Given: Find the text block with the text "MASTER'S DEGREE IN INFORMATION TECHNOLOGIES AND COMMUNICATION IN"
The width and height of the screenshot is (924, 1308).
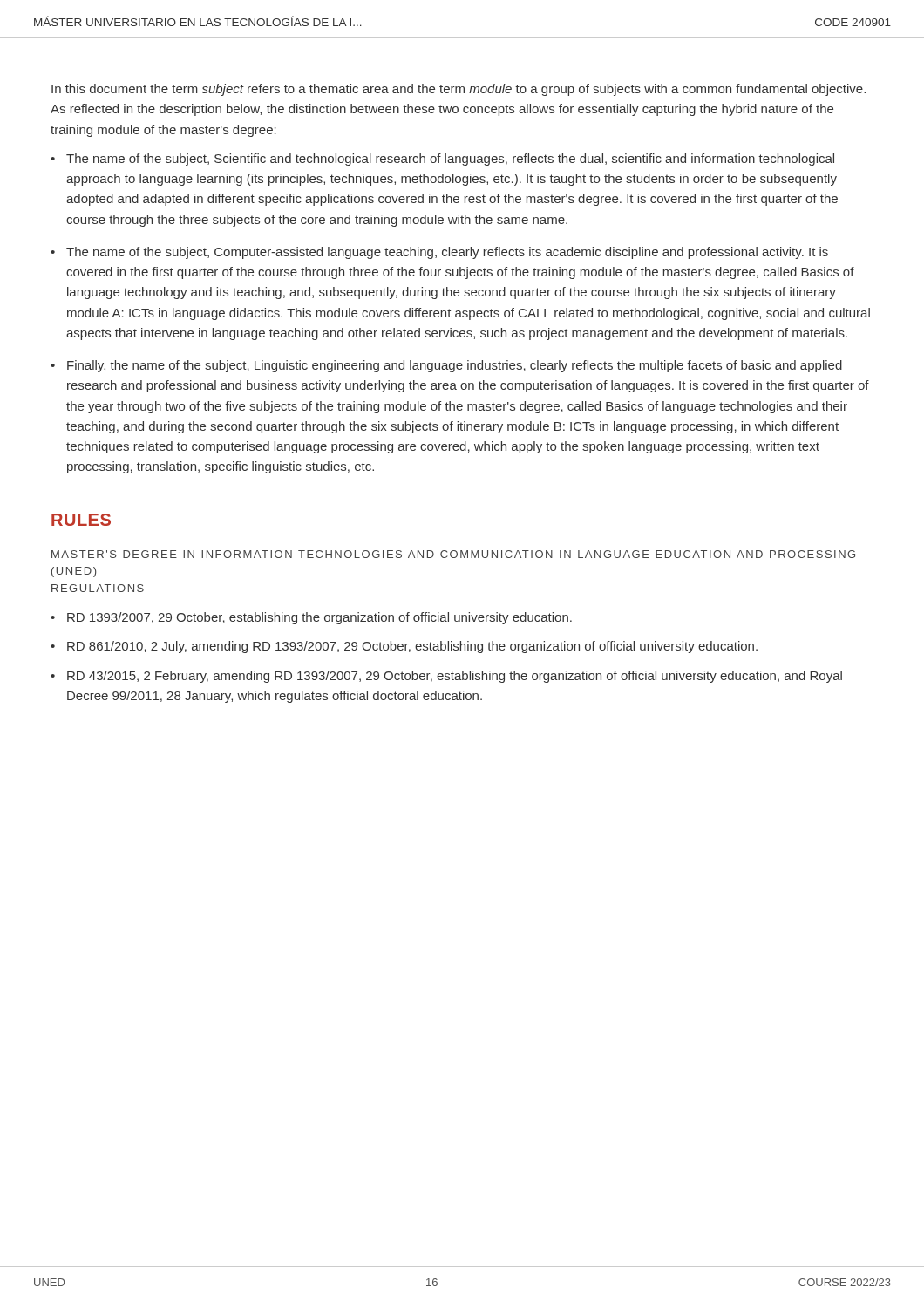Looking at the screenshot, I should click(453, 554).
